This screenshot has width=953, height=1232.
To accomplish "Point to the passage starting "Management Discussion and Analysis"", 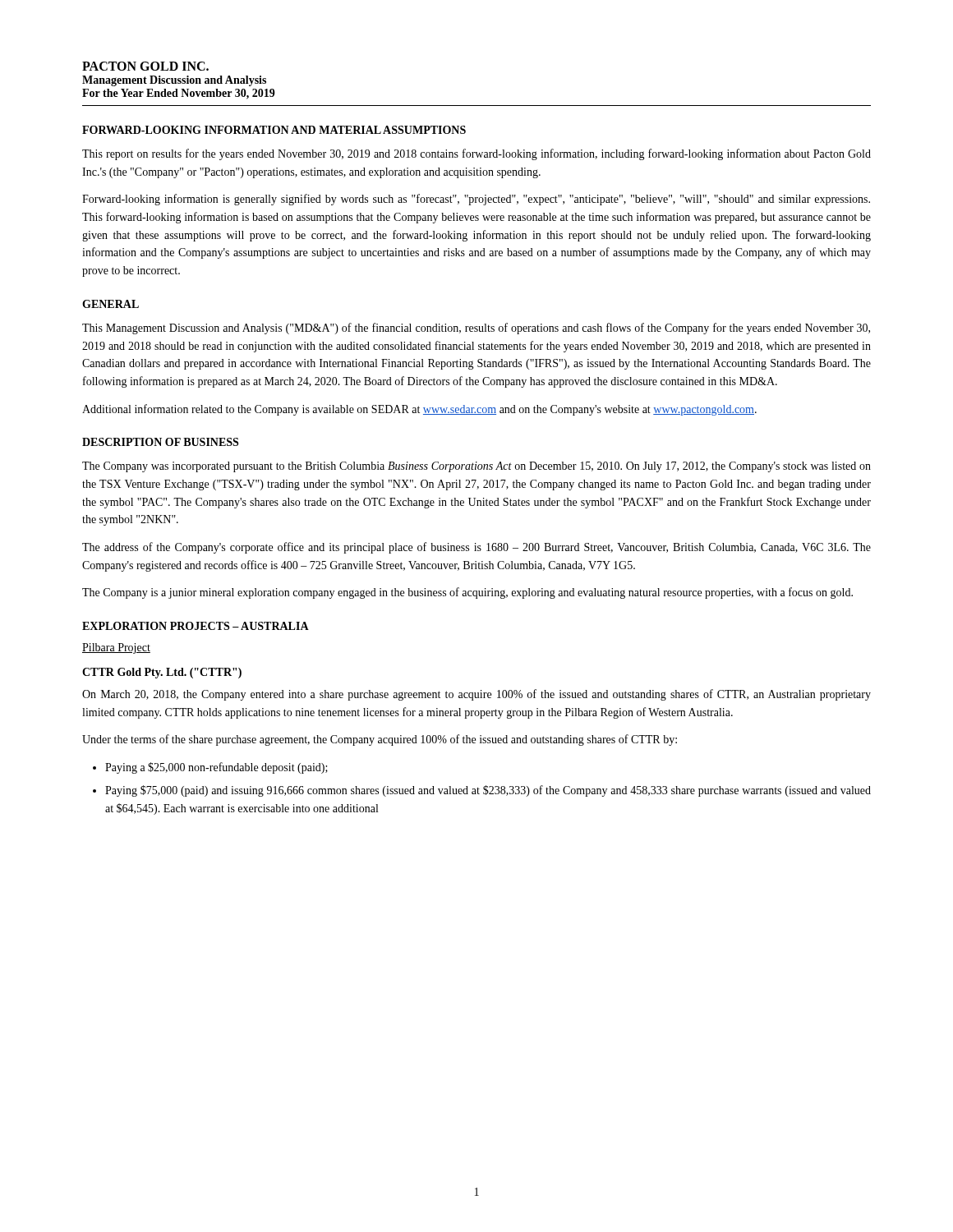I will (174, 80).
